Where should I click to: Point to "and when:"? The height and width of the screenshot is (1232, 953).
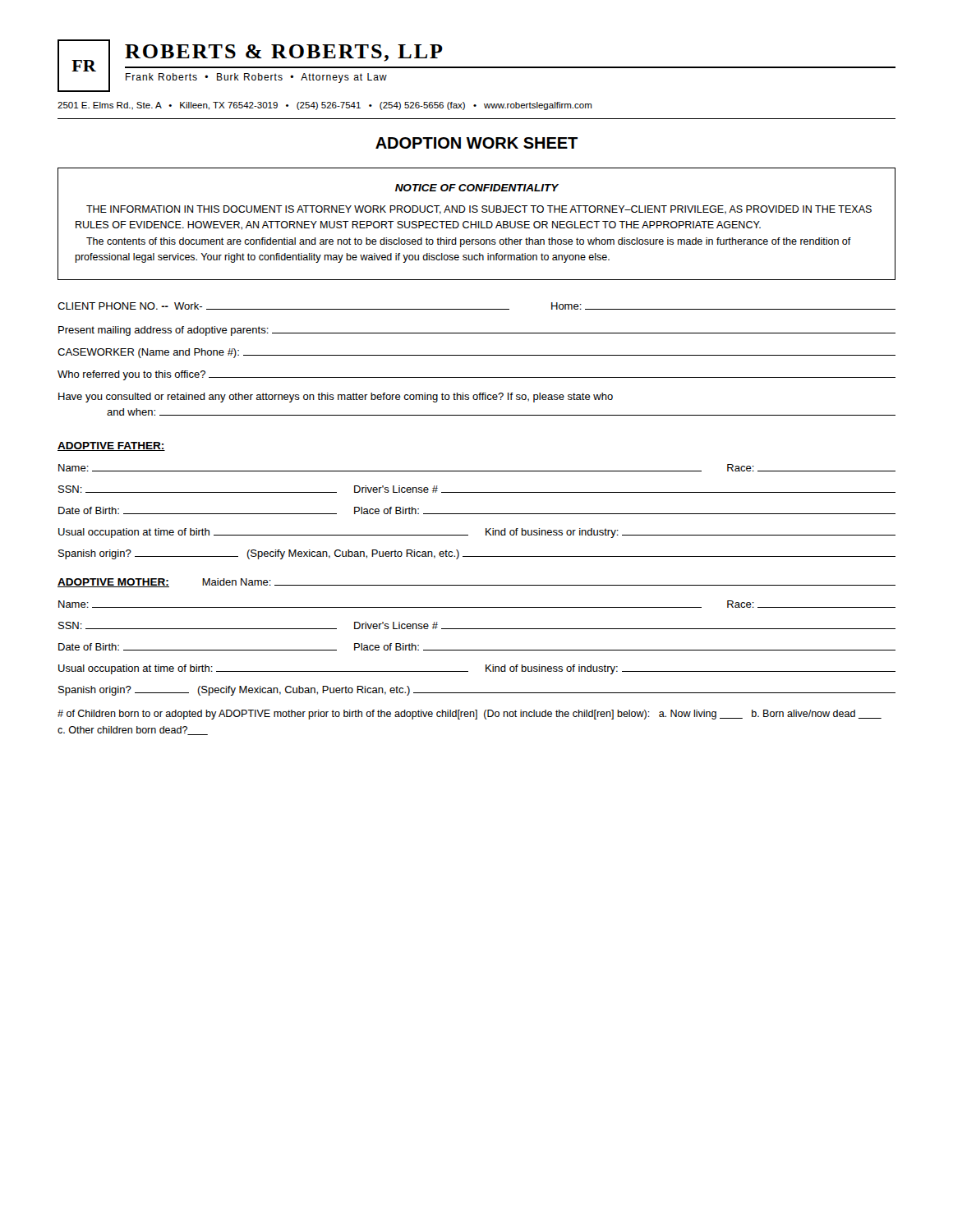(501, 411)
